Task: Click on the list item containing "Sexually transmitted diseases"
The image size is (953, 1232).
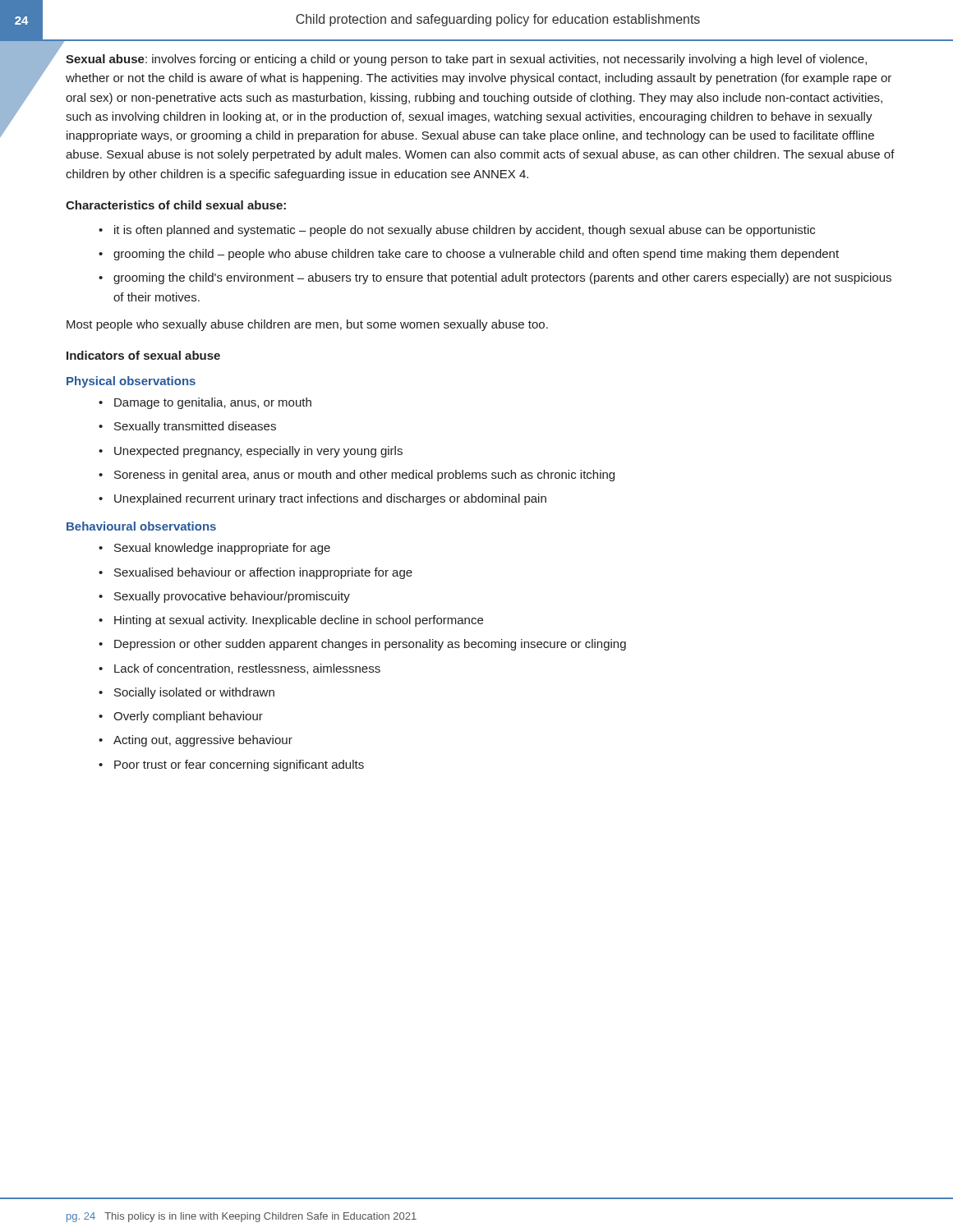Action: [195, 426]
